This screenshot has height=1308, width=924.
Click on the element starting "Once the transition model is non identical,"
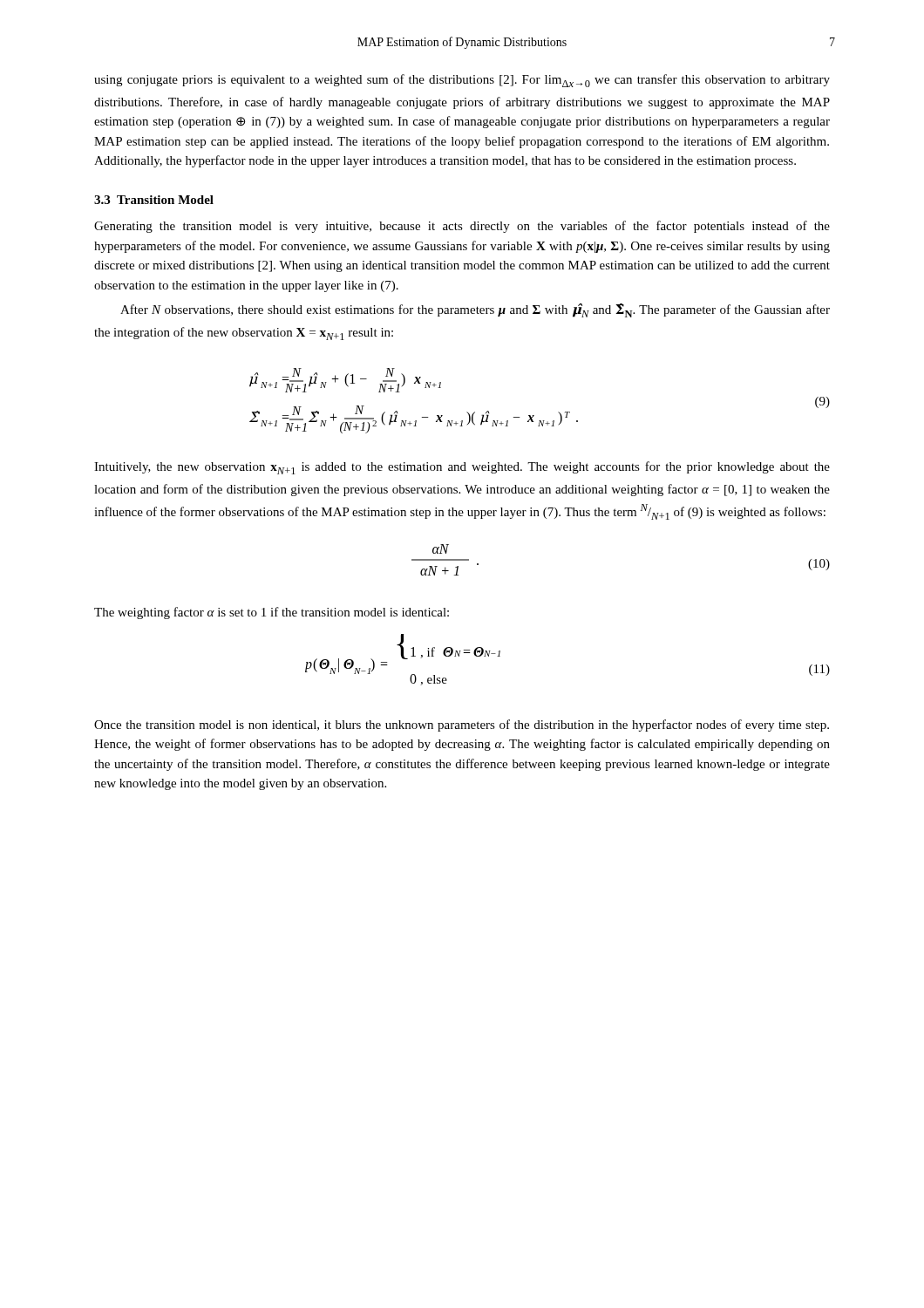[462, 754]
